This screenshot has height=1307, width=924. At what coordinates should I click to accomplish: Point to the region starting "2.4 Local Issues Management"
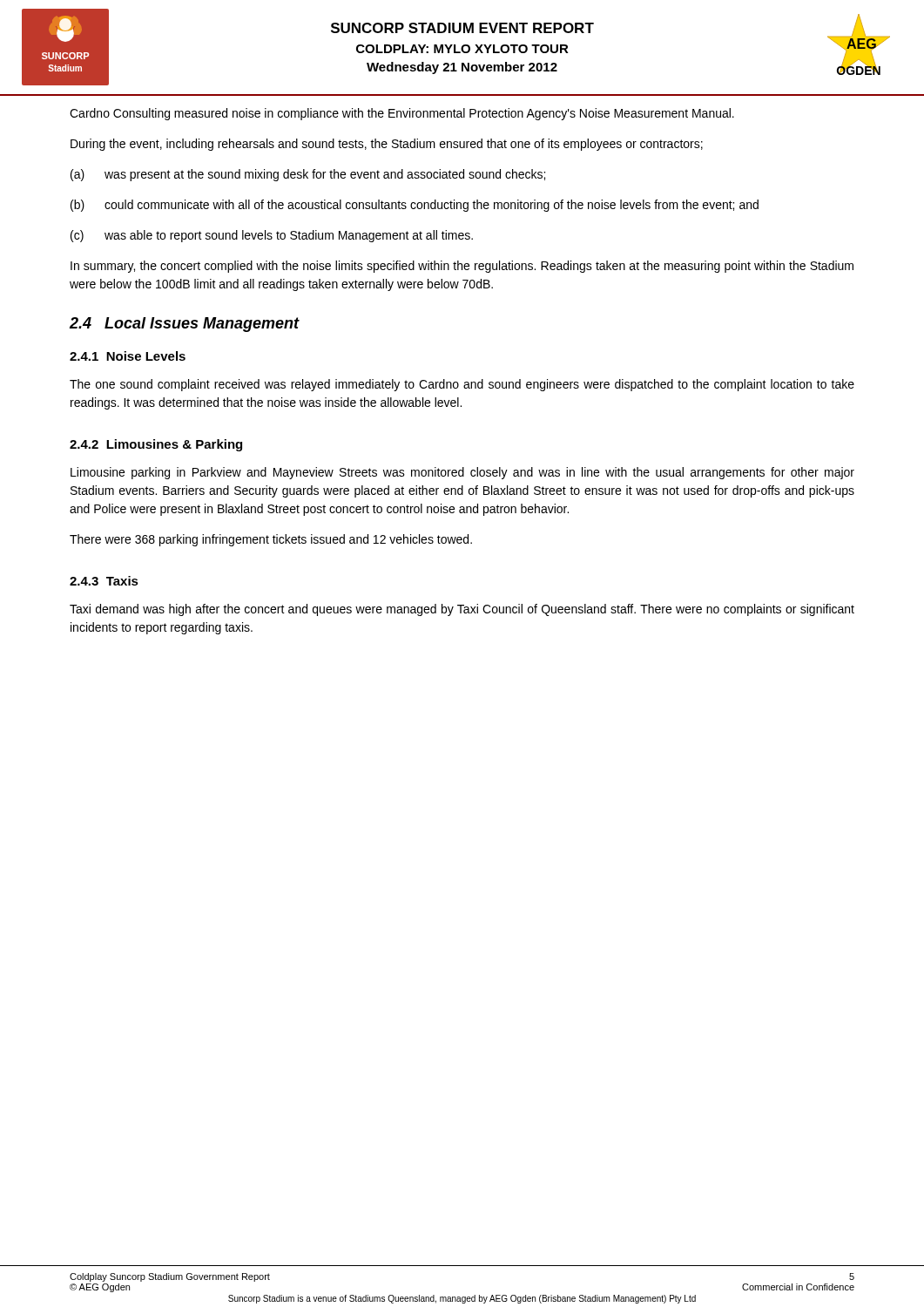click(x=184, y=323)
